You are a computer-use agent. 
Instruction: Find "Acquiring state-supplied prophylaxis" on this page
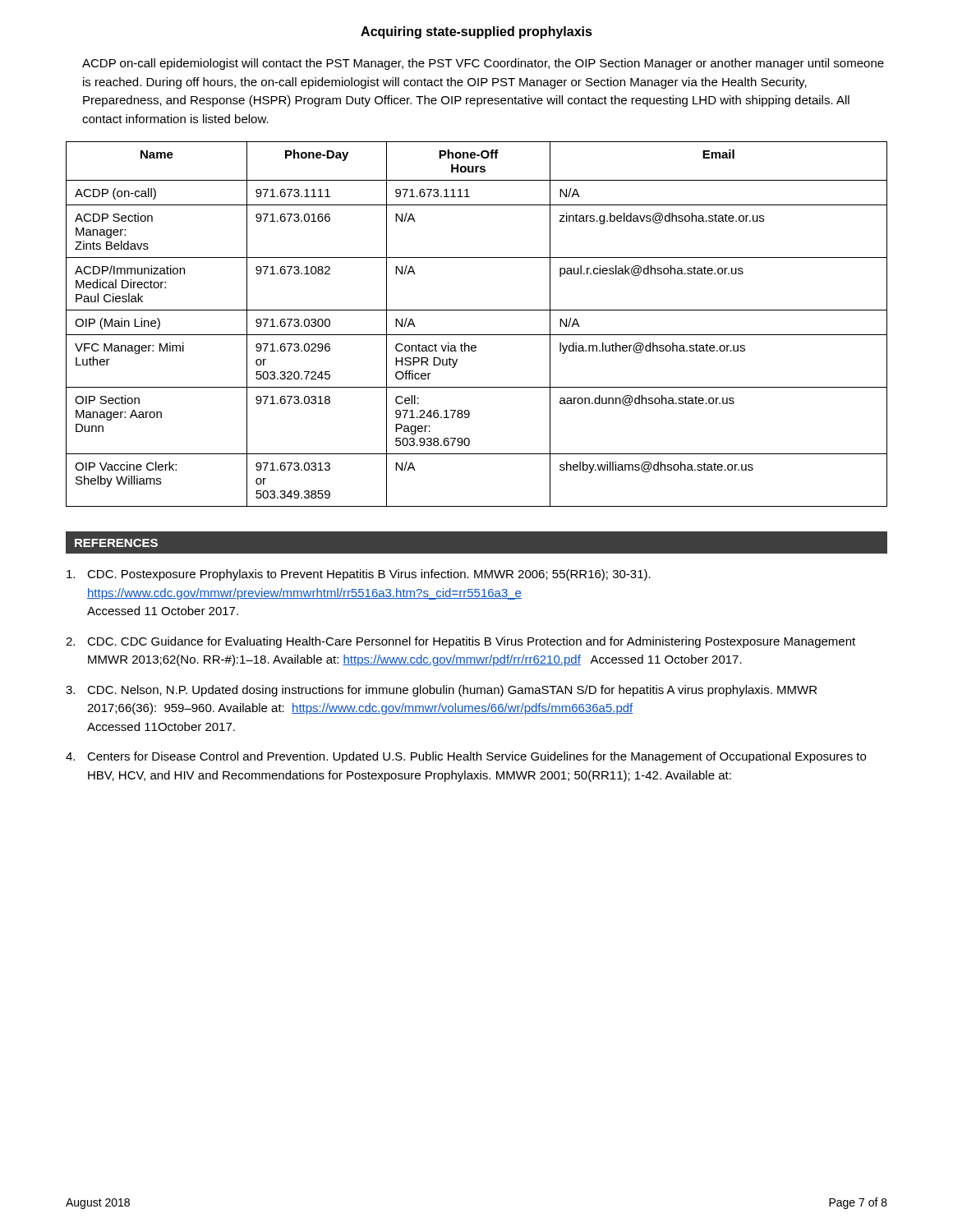pos(476,32)
